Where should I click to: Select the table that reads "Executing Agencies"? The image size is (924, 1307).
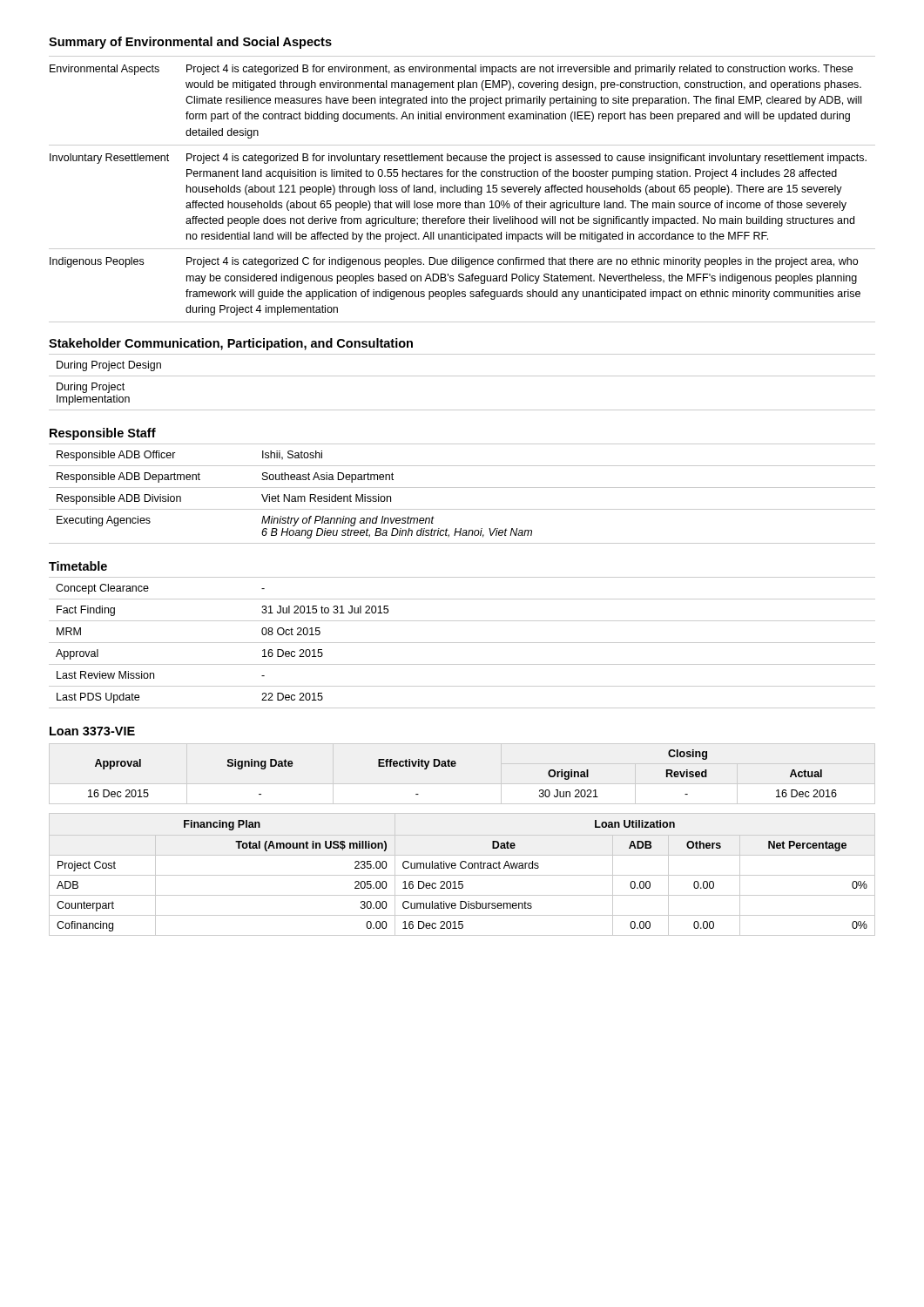tap(462, 493)
